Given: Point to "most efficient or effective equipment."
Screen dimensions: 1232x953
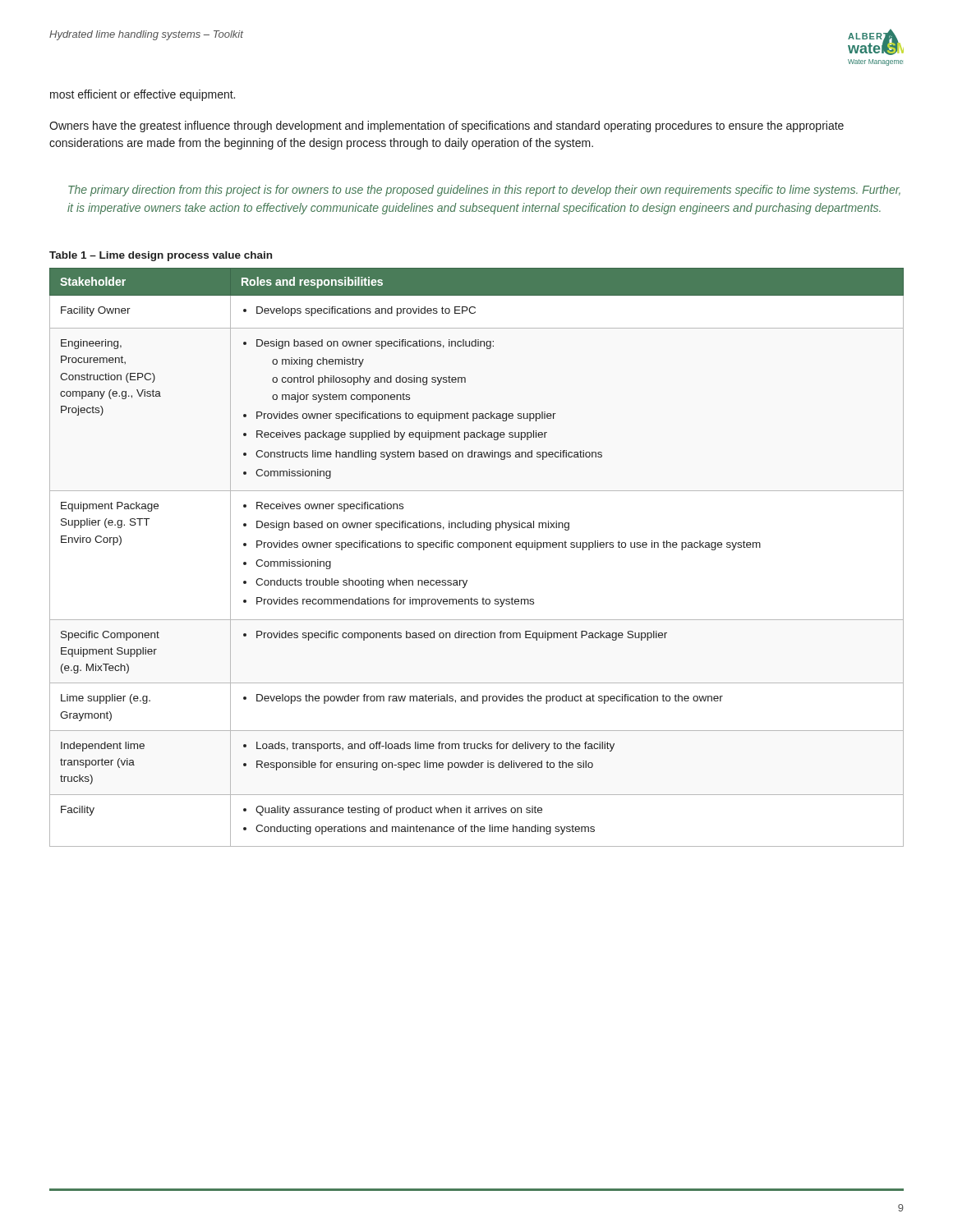Looking at the screenshot, I should pos(143,94).
